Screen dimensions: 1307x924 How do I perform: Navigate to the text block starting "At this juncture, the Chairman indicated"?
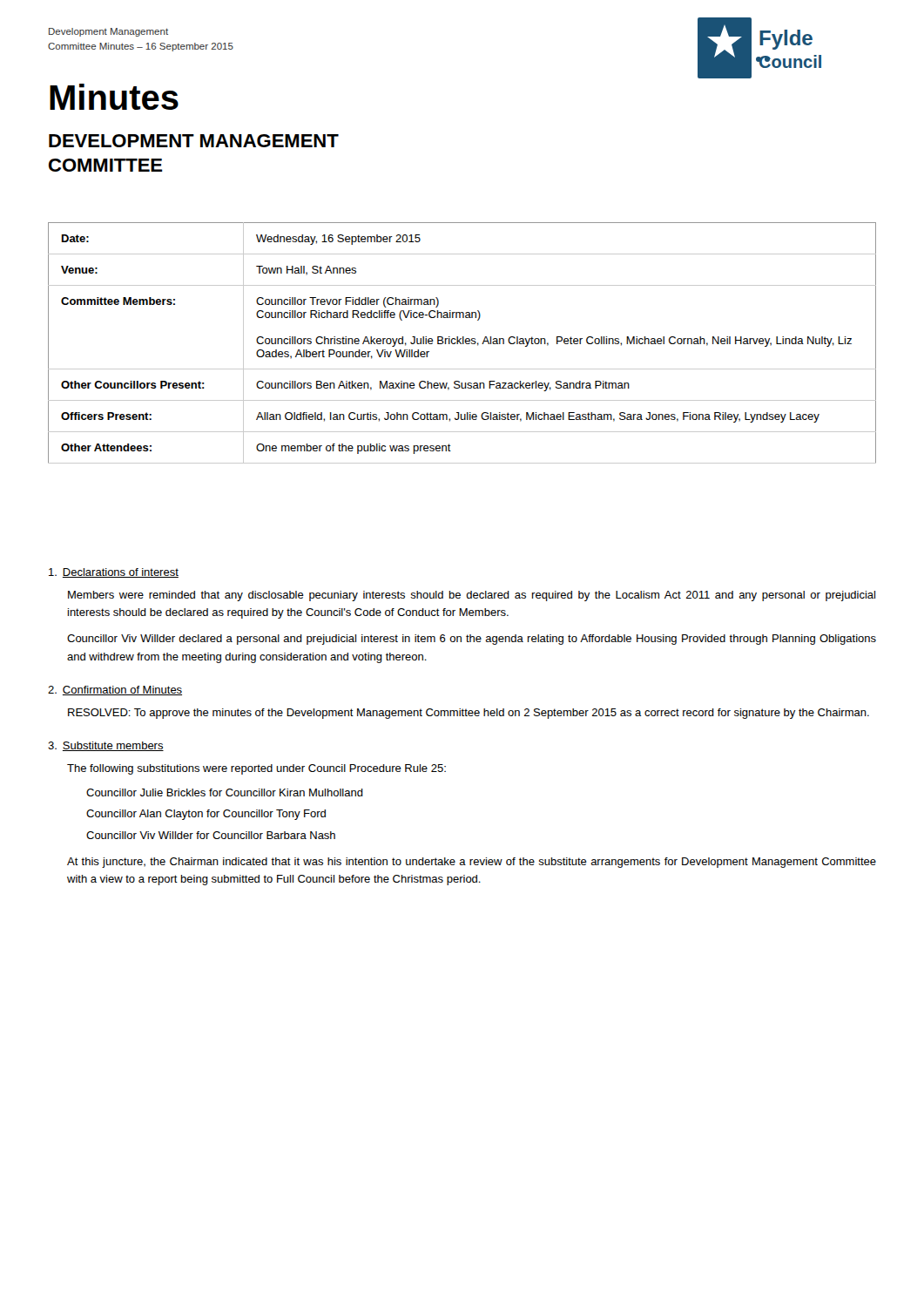tap(472, 870)
